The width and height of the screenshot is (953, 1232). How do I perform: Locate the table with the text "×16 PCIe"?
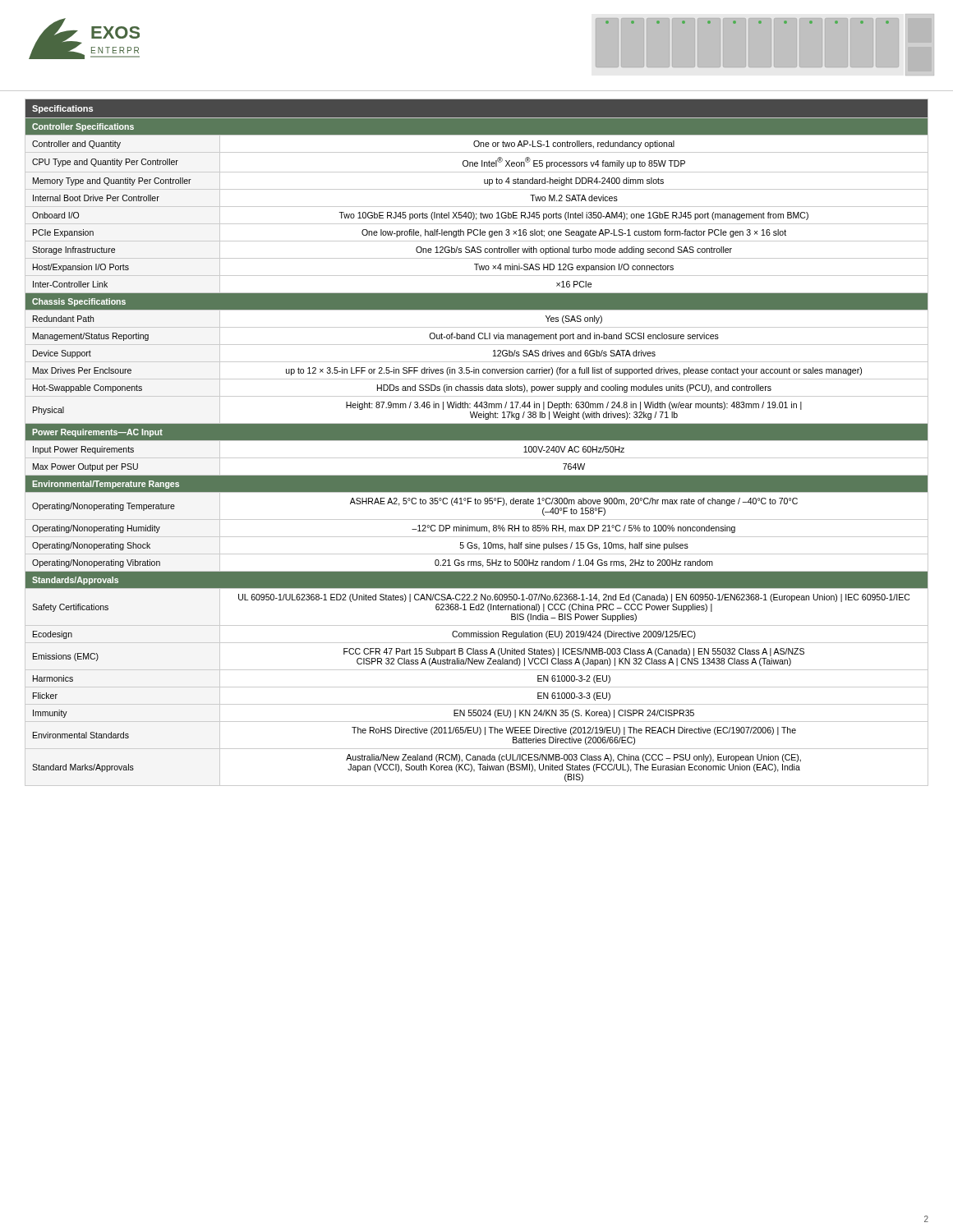pos(476,442)
